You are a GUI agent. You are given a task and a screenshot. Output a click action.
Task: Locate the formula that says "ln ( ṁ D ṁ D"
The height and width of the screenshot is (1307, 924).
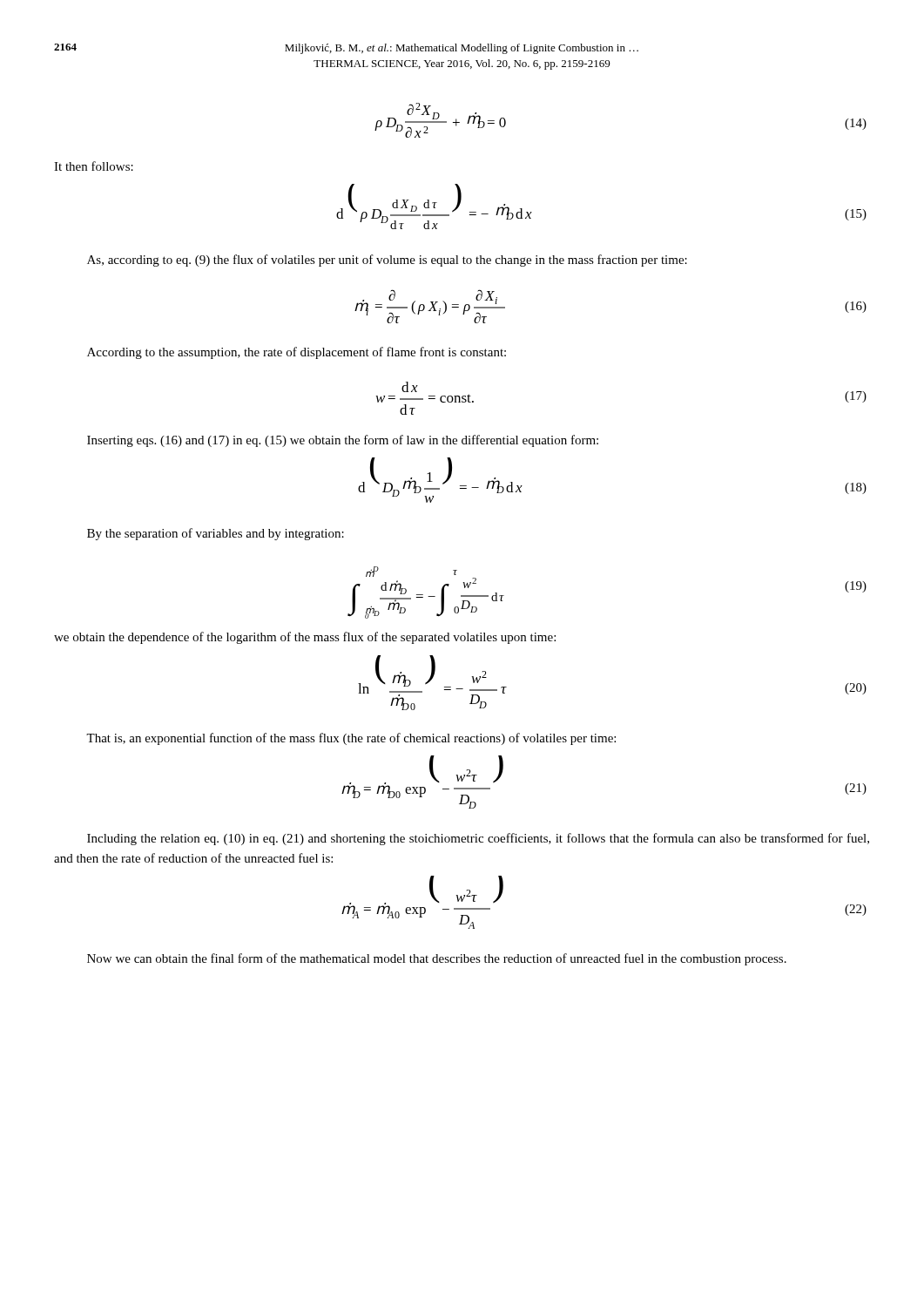point(462,688)
